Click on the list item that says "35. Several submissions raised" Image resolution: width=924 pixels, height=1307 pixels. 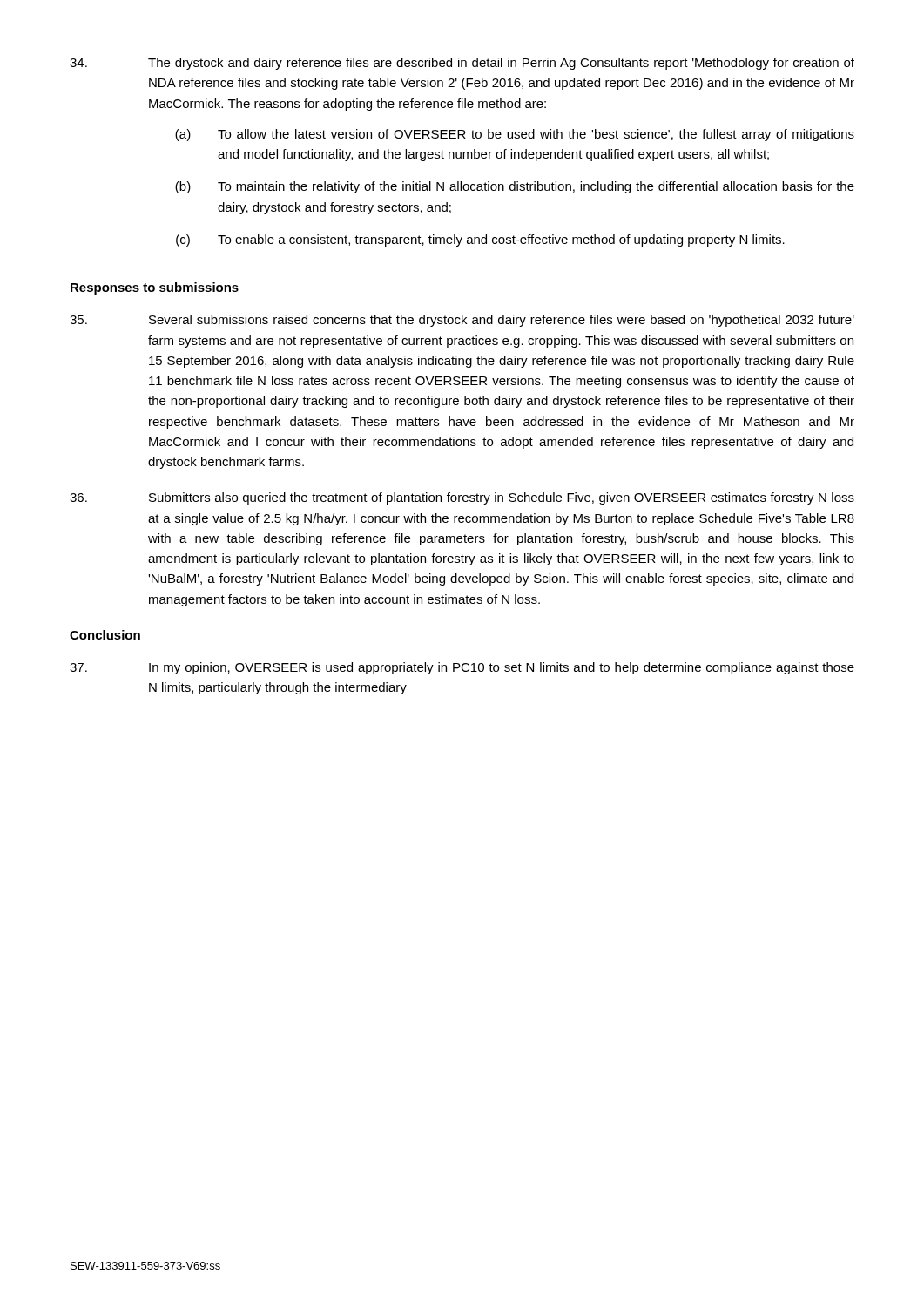pyautogui.click(x=462, y=391)
